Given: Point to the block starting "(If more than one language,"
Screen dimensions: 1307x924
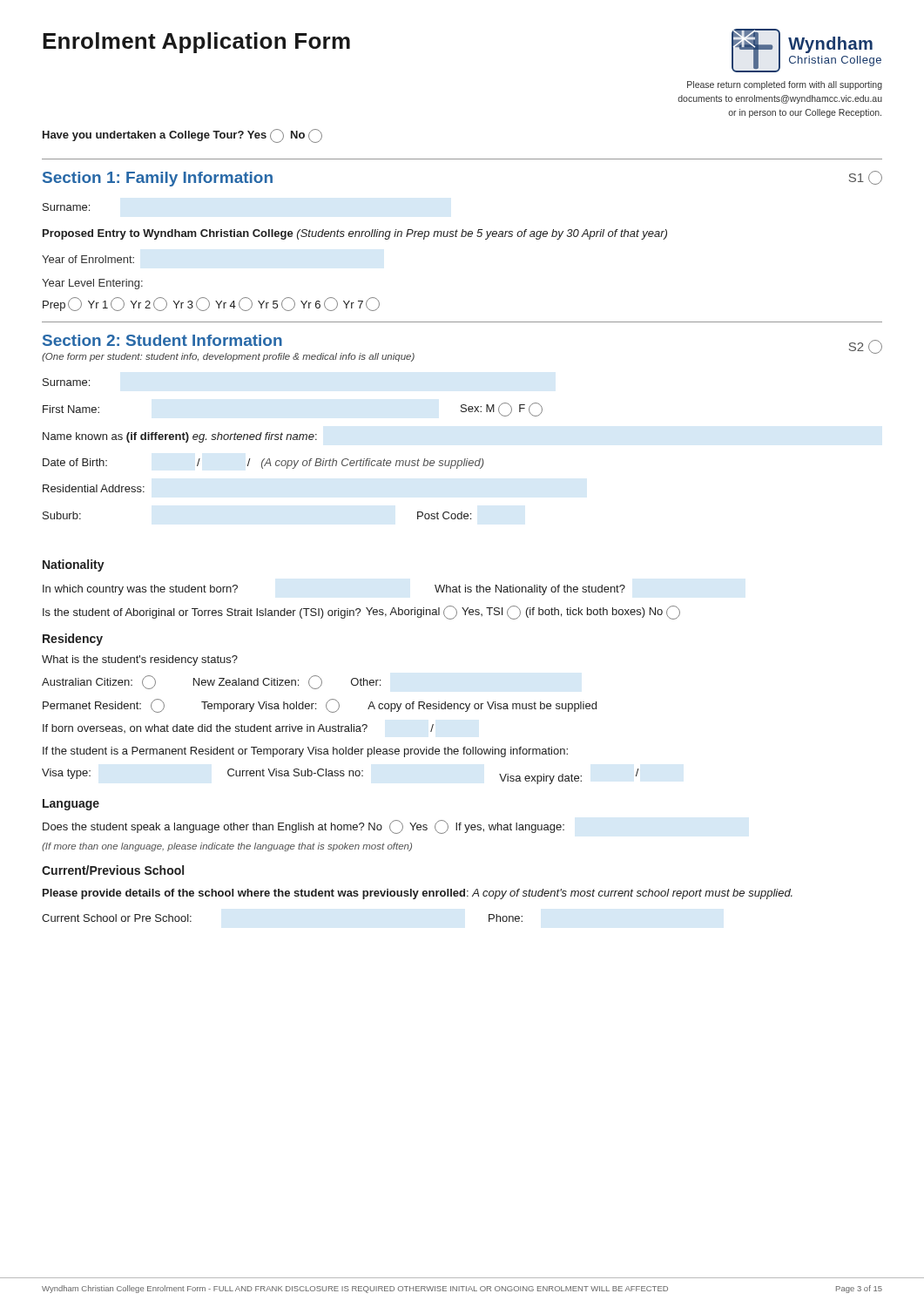Looking at the screenshot, I should tap(227, 846).
